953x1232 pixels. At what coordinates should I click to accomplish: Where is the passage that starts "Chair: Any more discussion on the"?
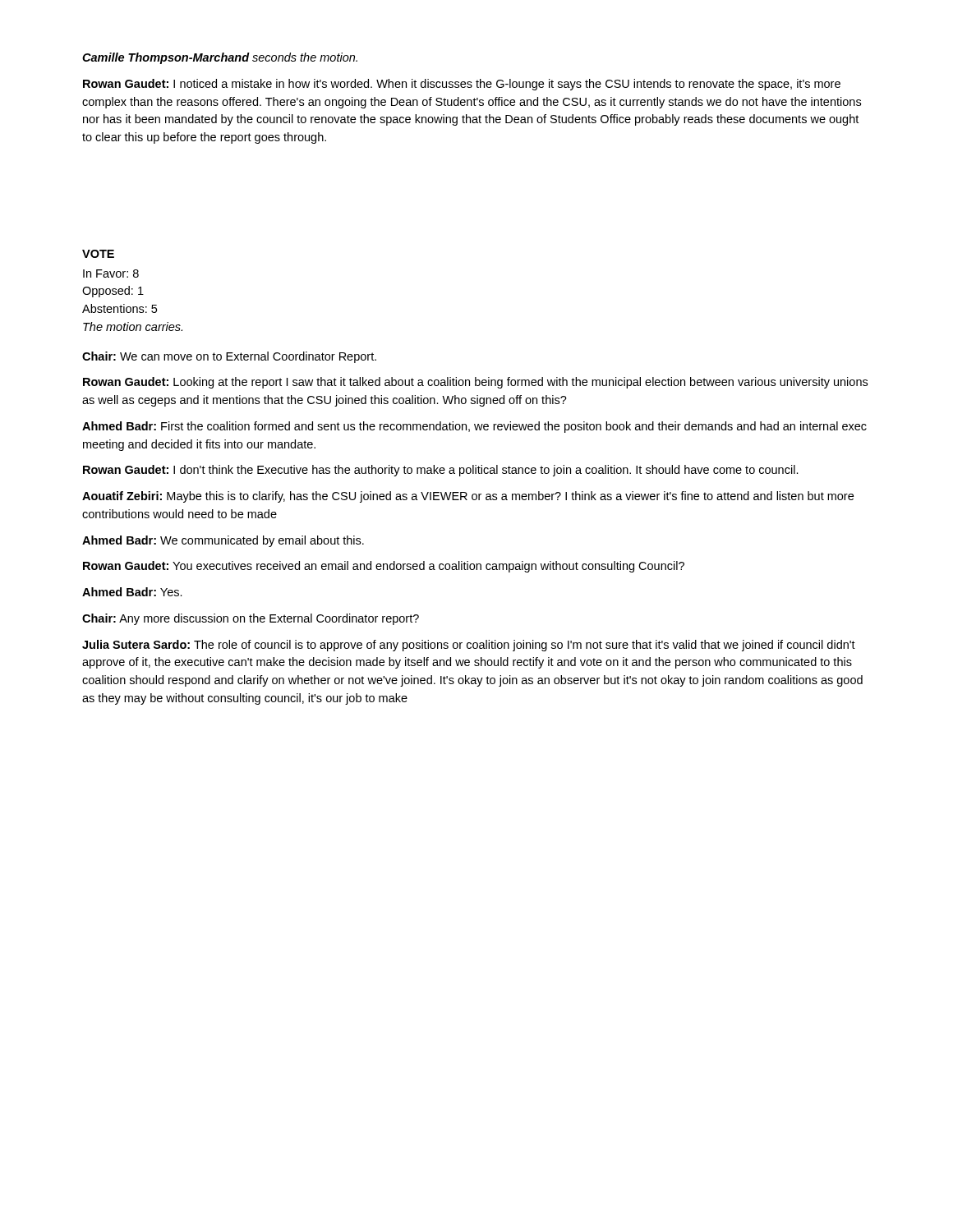point(251,618)
